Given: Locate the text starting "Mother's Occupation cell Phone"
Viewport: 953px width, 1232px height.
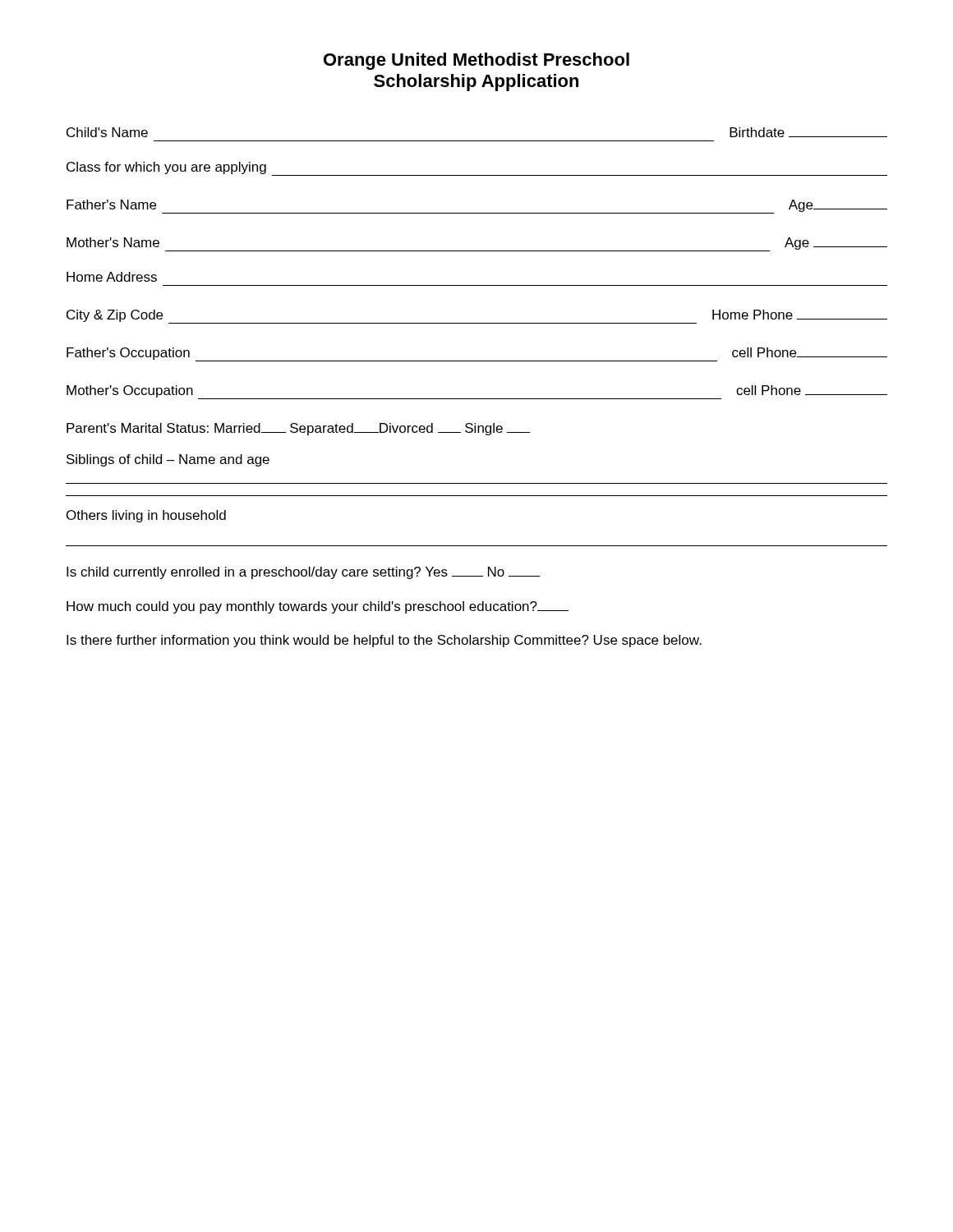Looking at the screenshot, I should click(476, 389).
